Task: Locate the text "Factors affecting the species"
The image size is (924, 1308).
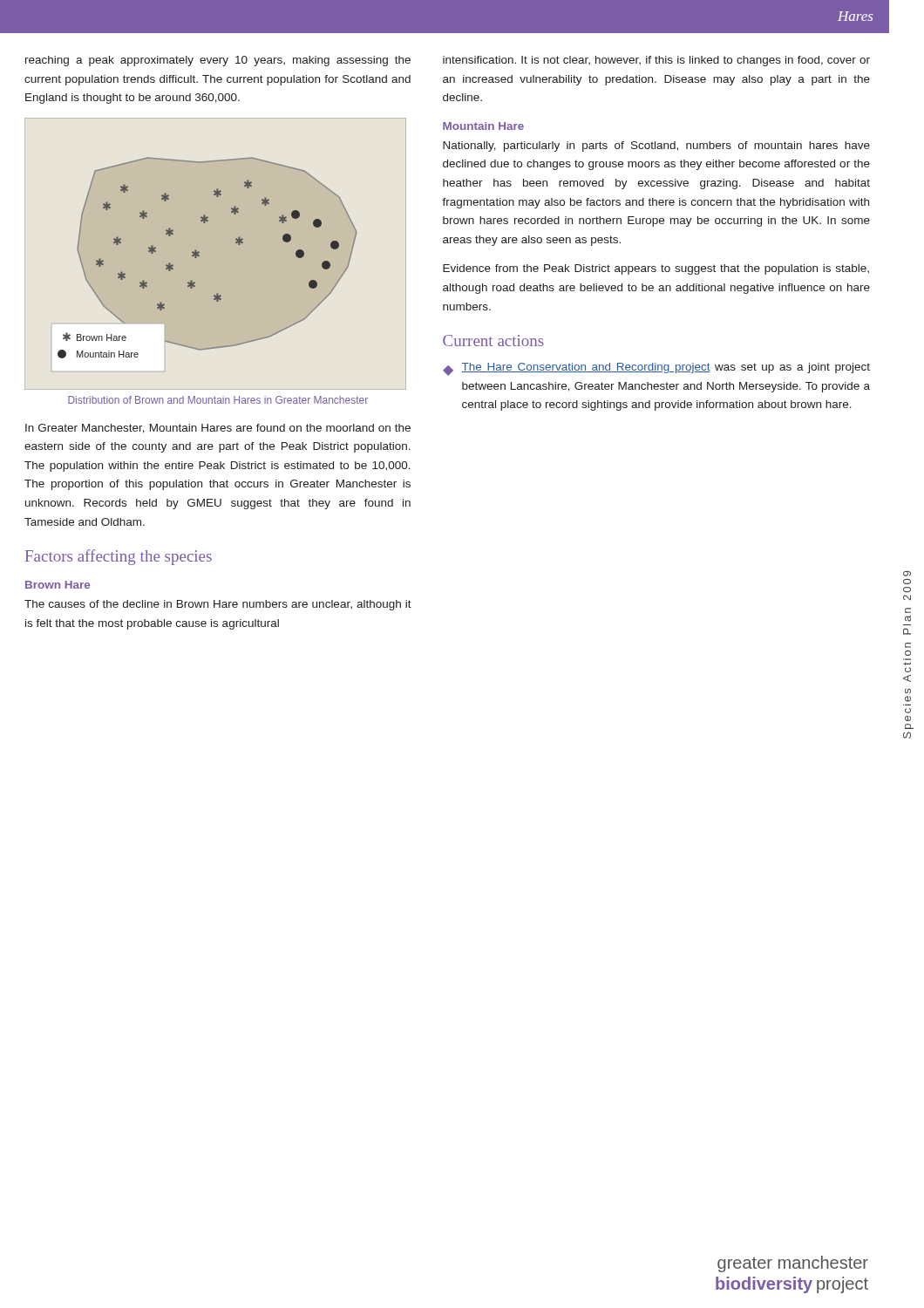Action: (x=118, y=556)
